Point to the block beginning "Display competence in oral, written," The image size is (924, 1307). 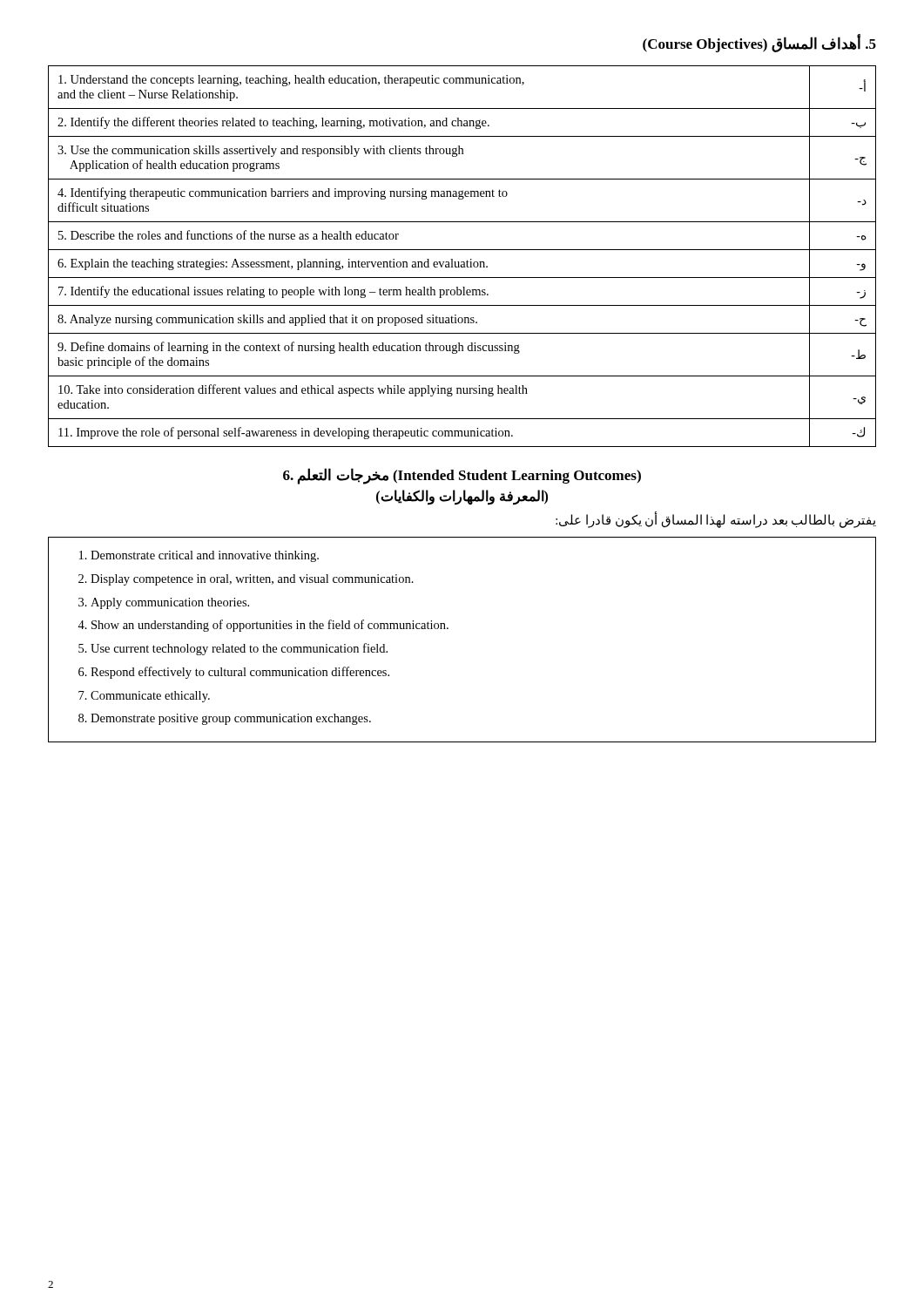(x=252, y=578)
